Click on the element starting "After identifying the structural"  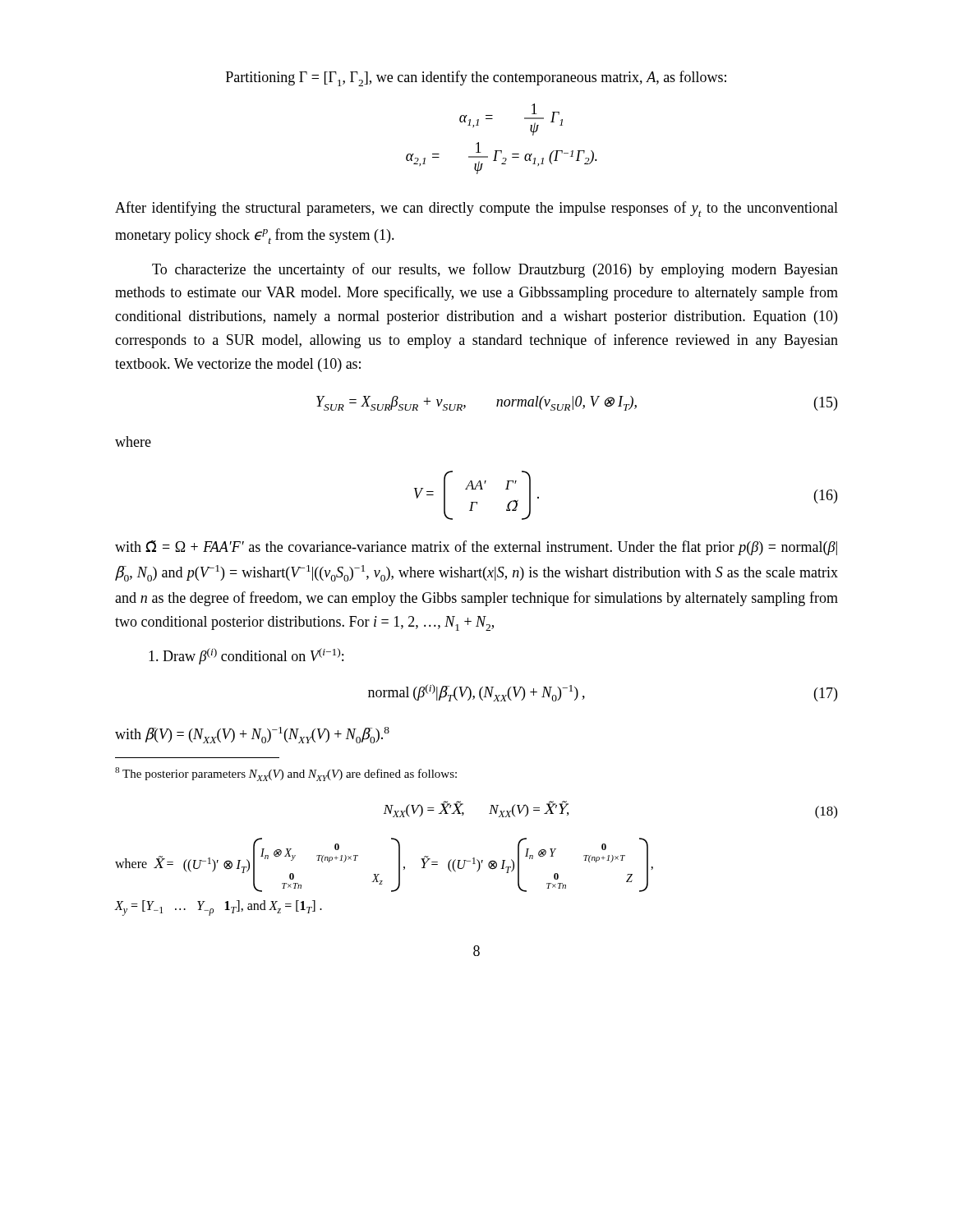tap(476, 223)
